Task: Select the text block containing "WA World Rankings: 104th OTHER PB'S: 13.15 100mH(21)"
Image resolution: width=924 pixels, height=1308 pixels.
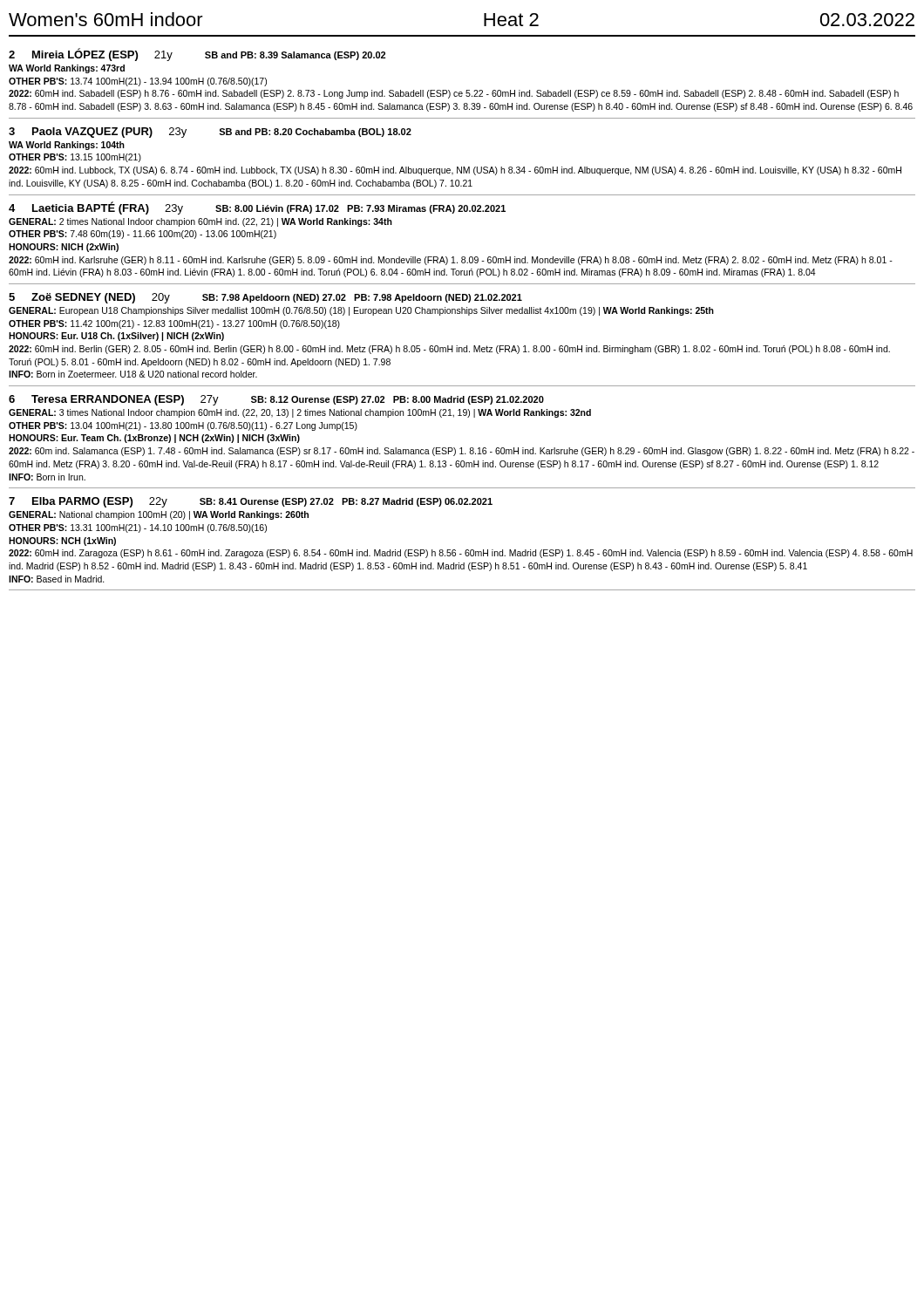Action: pyautogui.click(x=455, y=164)
